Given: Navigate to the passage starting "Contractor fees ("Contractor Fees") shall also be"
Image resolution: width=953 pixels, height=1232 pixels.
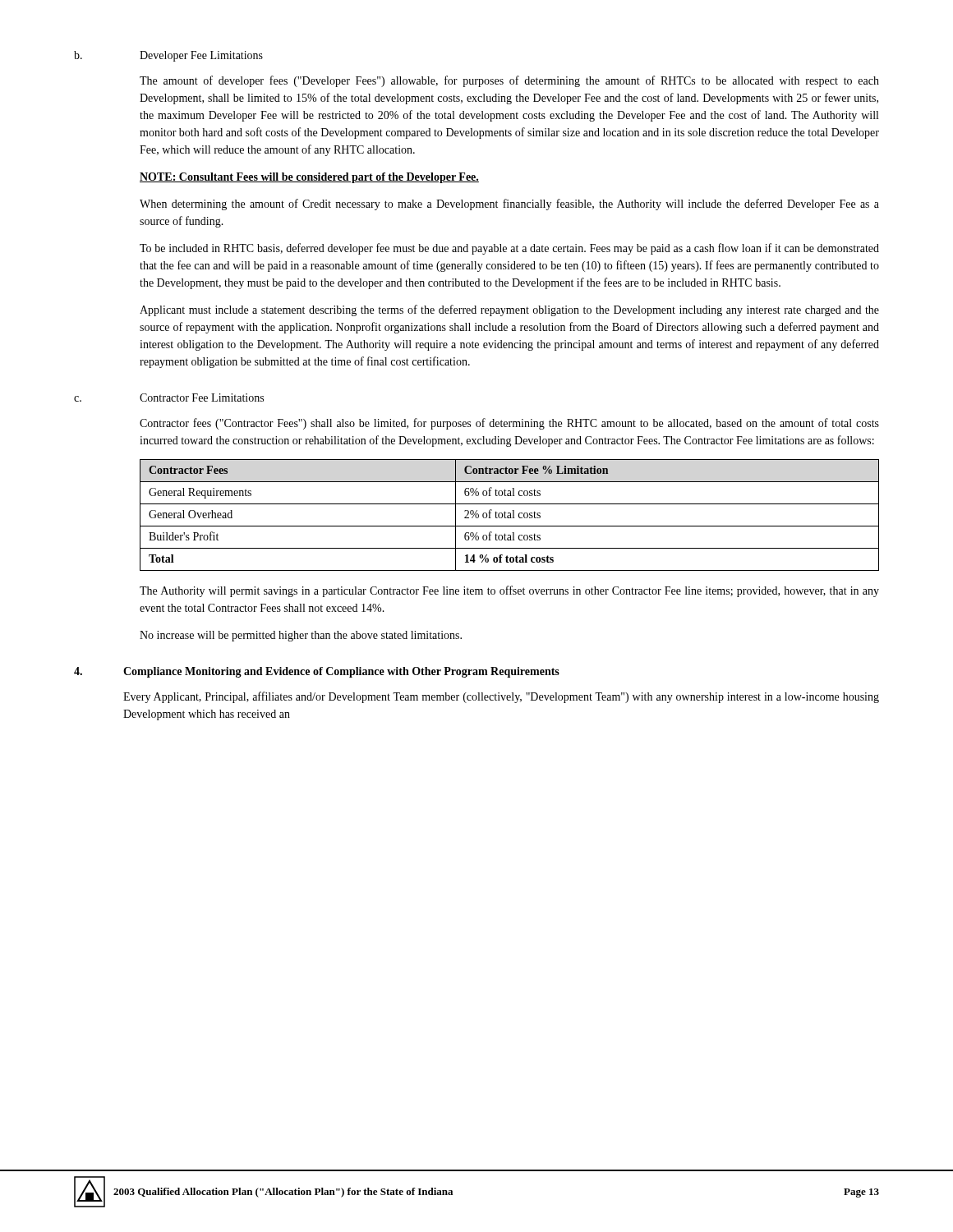Looking at the screenshot, I should coord(509,432).
